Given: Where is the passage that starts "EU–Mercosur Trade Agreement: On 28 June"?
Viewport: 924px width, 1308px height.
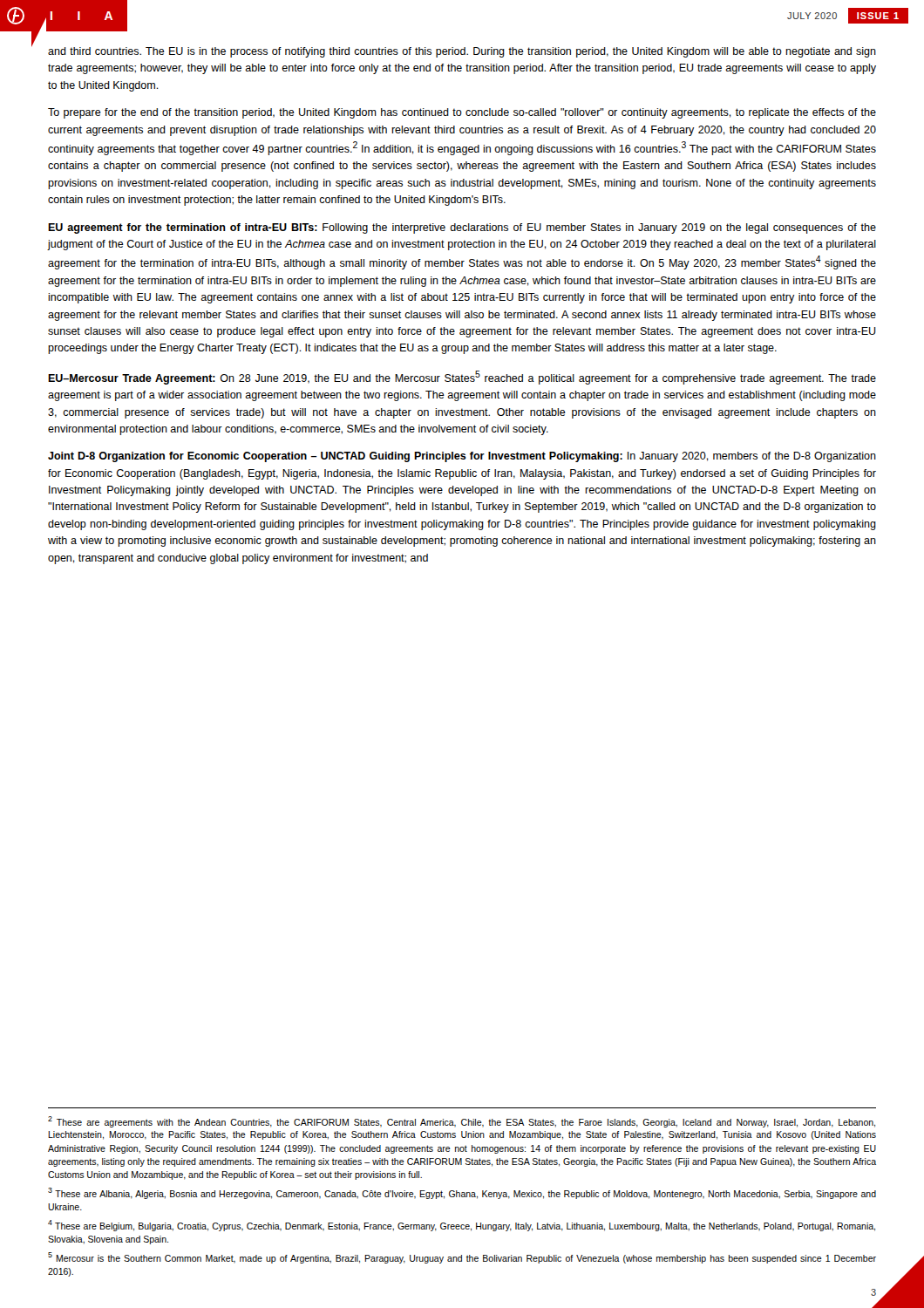Looking at the screenshot, I should (462, 402).
